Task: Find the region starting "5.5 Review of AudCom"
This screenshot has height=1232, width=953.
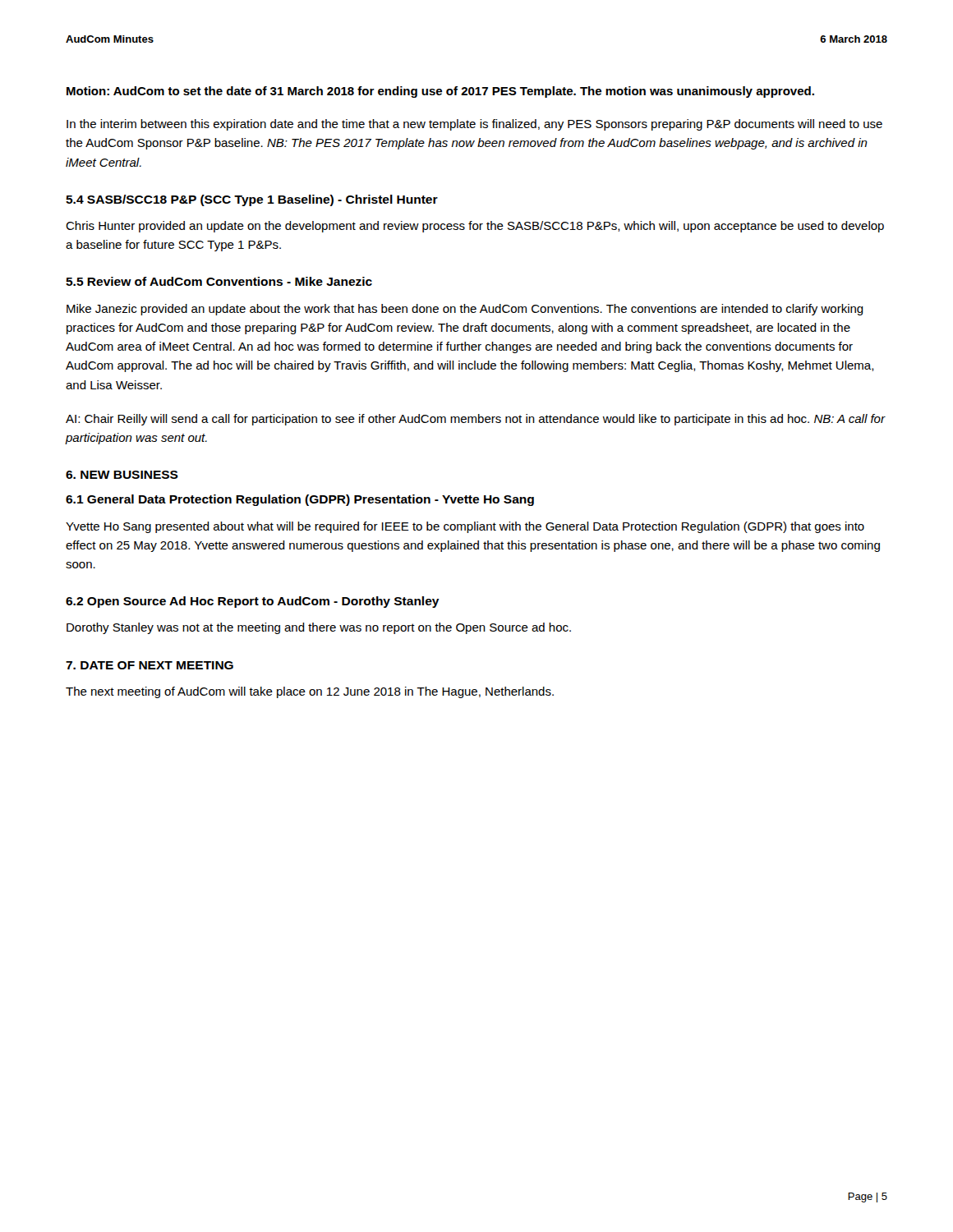Action: (x=219, y=282)
